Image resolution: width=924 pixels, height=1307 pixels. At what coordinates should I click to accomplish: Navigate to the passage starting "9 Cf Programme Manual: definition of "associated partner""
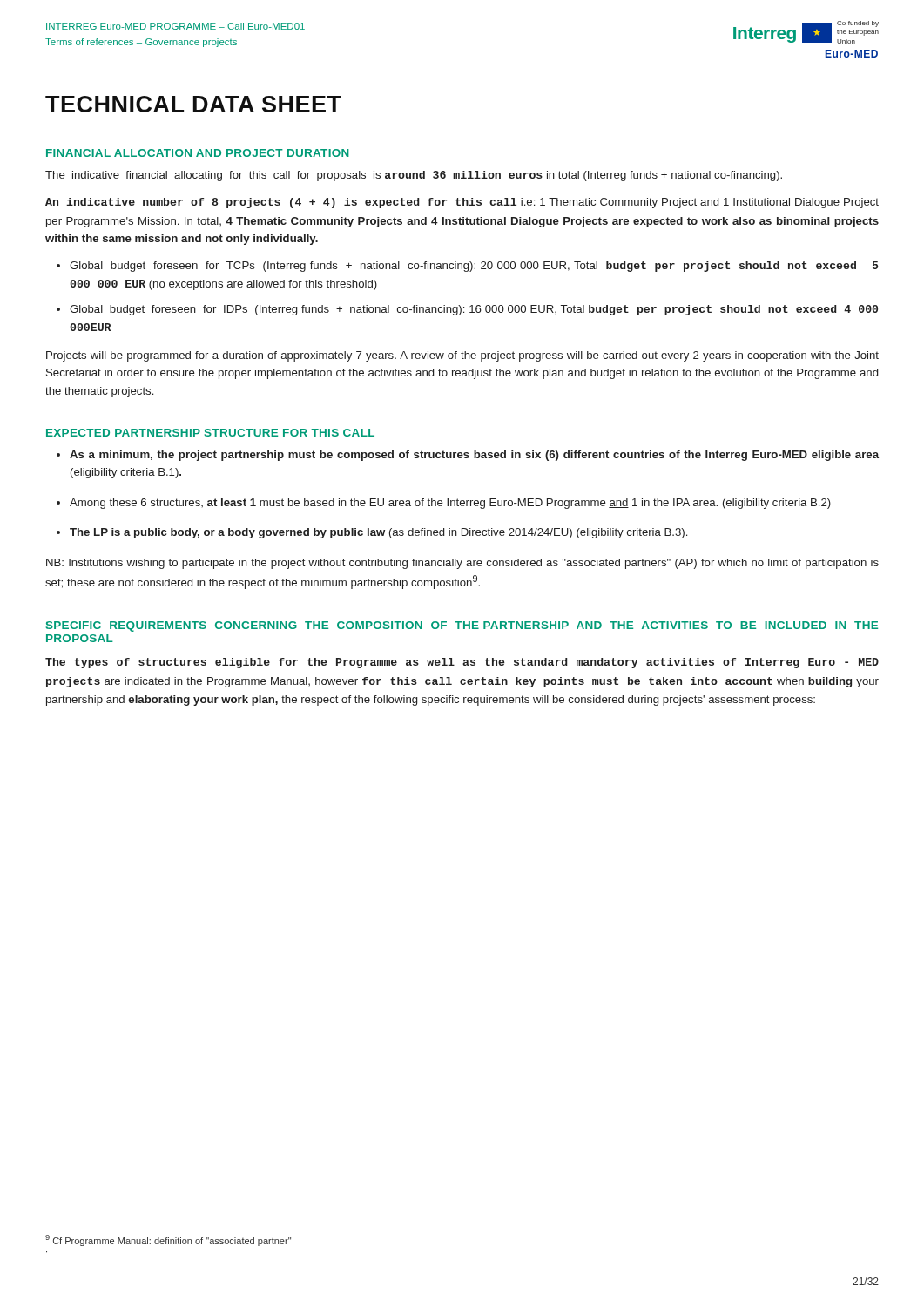coord(168,1240)
